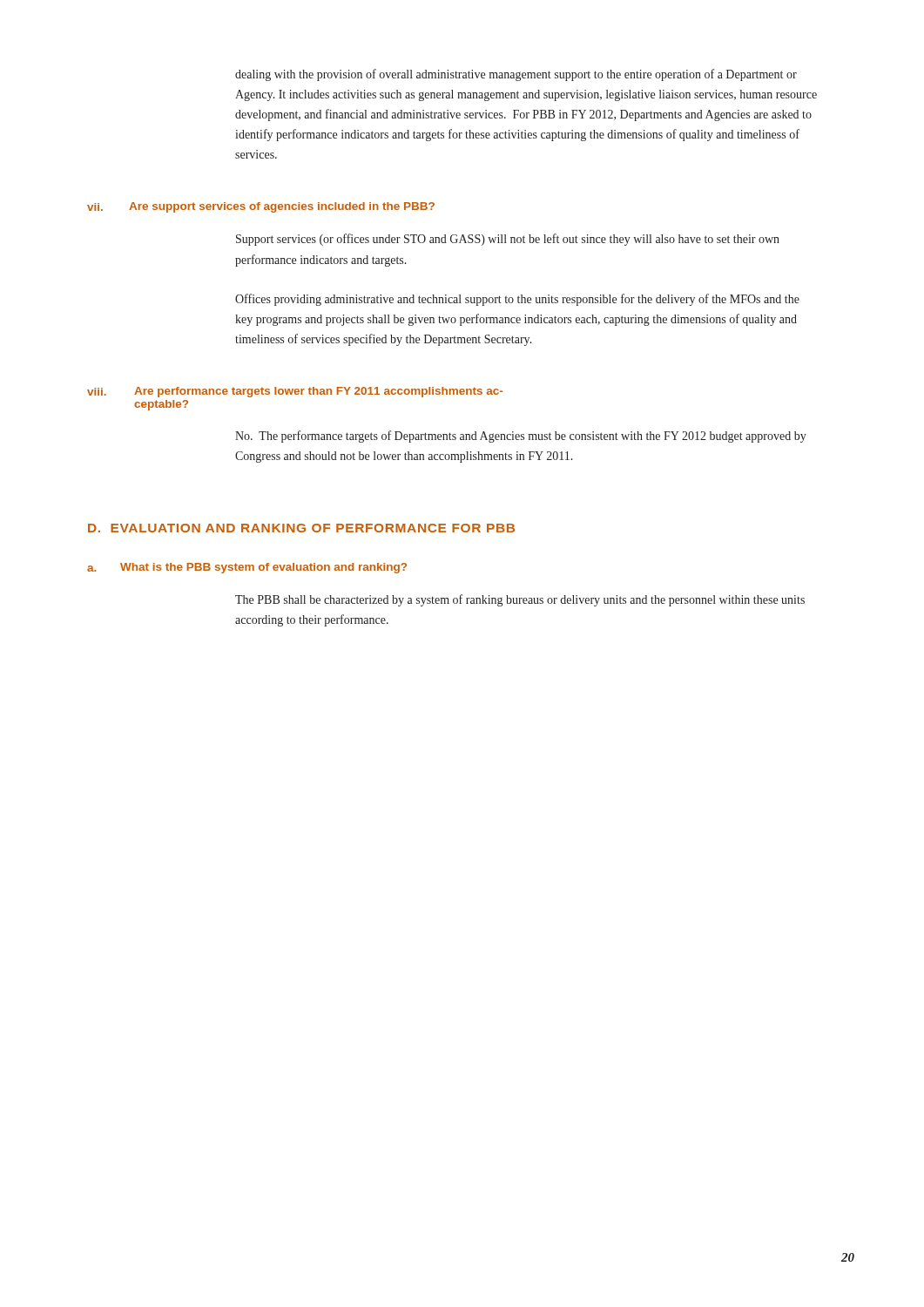The image size is (924, 1307).
Task: Navigate to the block starting "D. EVALUATION AND RANKING OF PERFORMANCE"
Action: pyautogui.click(x=302, y=528)
